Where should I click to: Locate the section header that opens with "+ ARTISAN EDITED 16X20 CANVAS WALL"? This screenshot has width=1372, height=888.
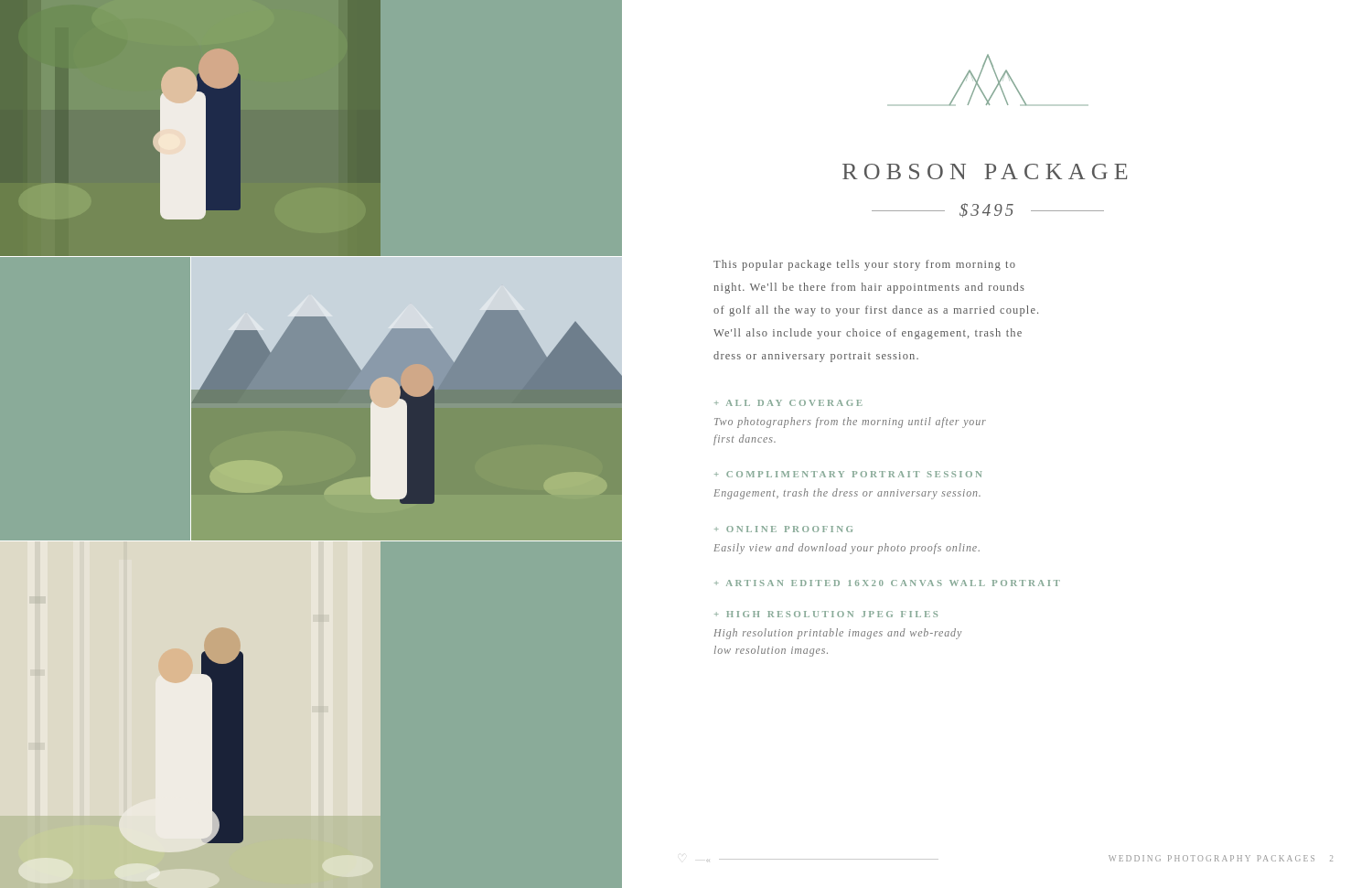[x=888, y=582]
